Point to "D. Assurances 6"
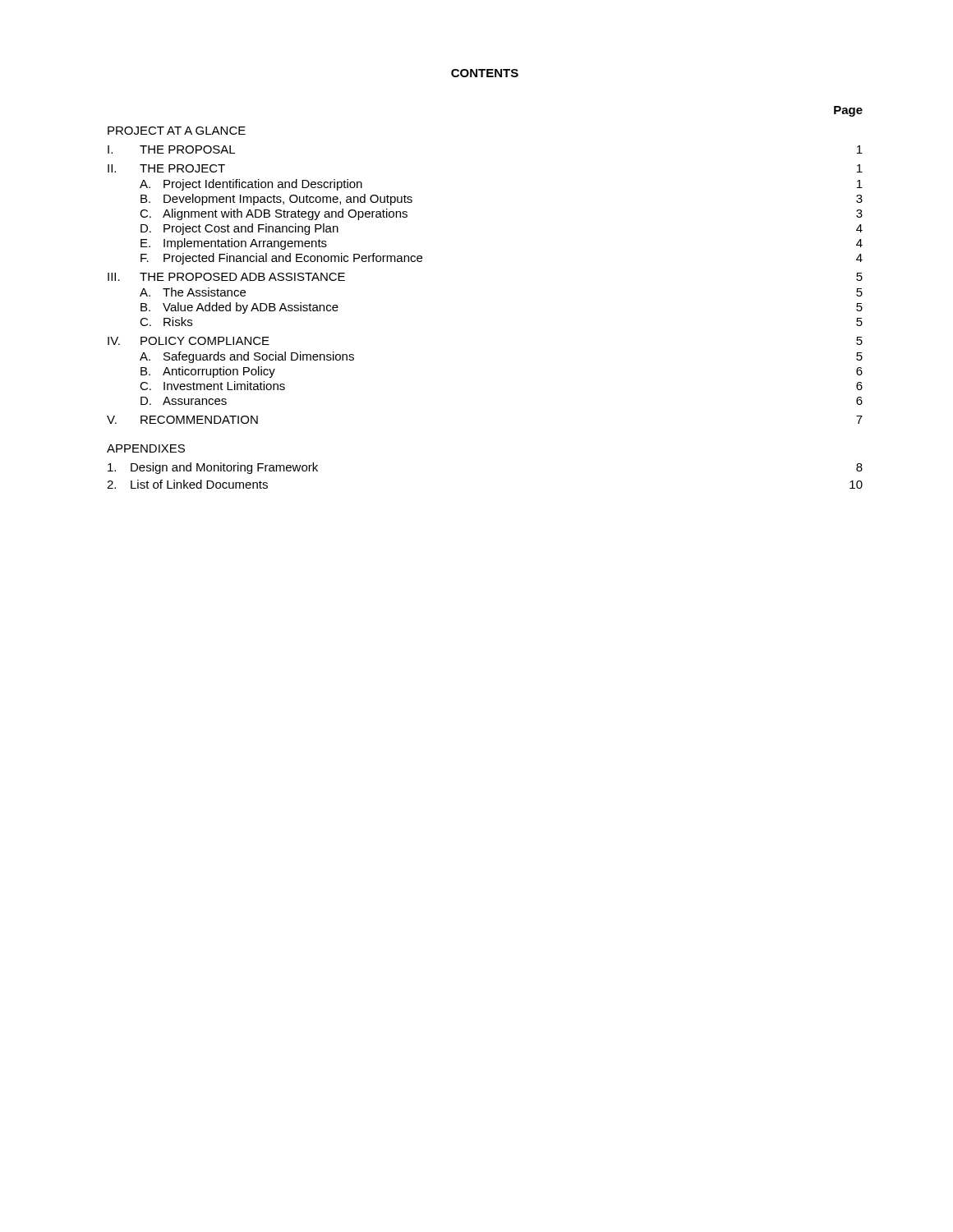953x1232 pixels. [x=192, y=400]
